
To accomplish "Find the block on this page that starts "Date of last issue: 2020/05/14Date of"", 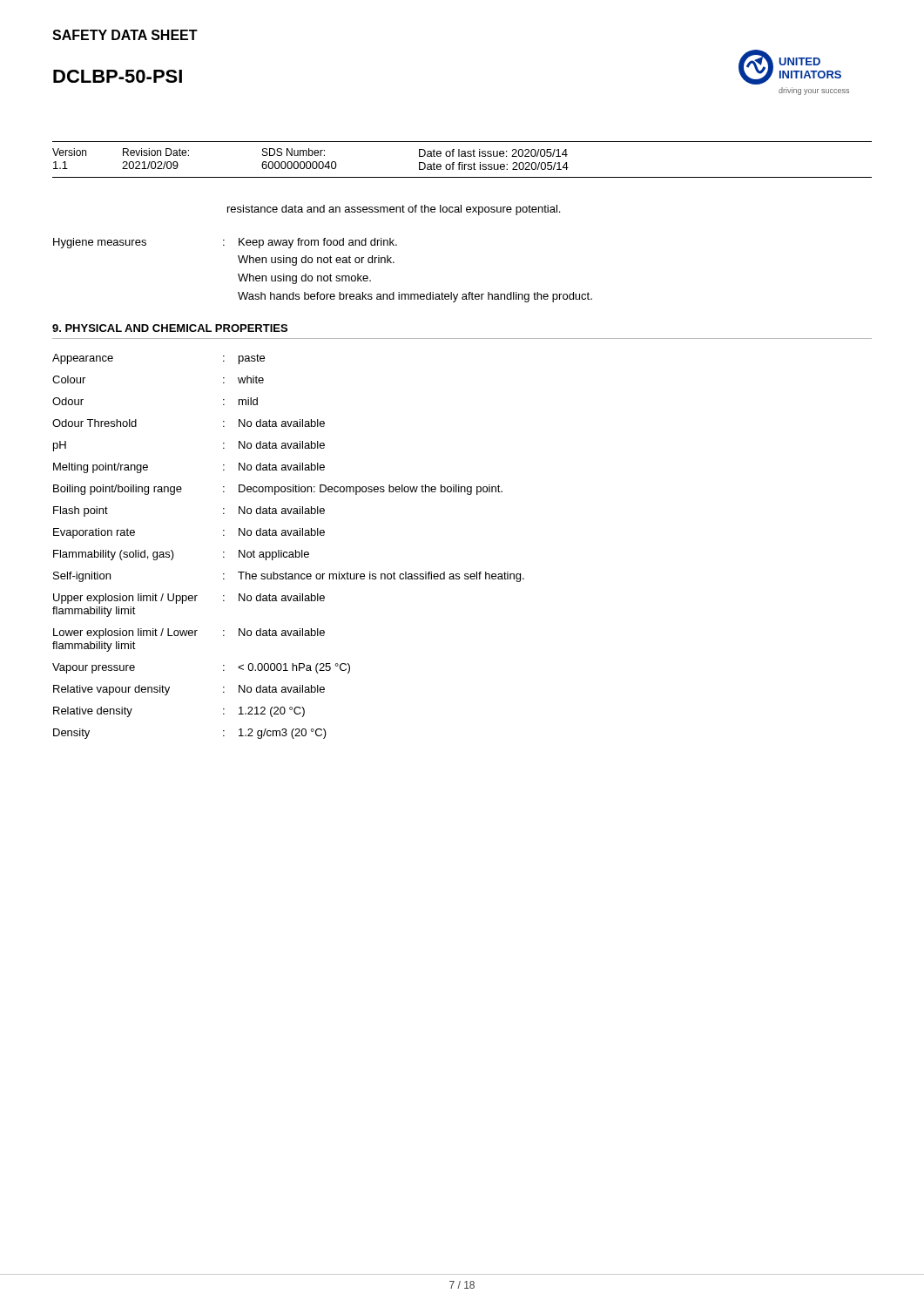I will click(493, 159).
